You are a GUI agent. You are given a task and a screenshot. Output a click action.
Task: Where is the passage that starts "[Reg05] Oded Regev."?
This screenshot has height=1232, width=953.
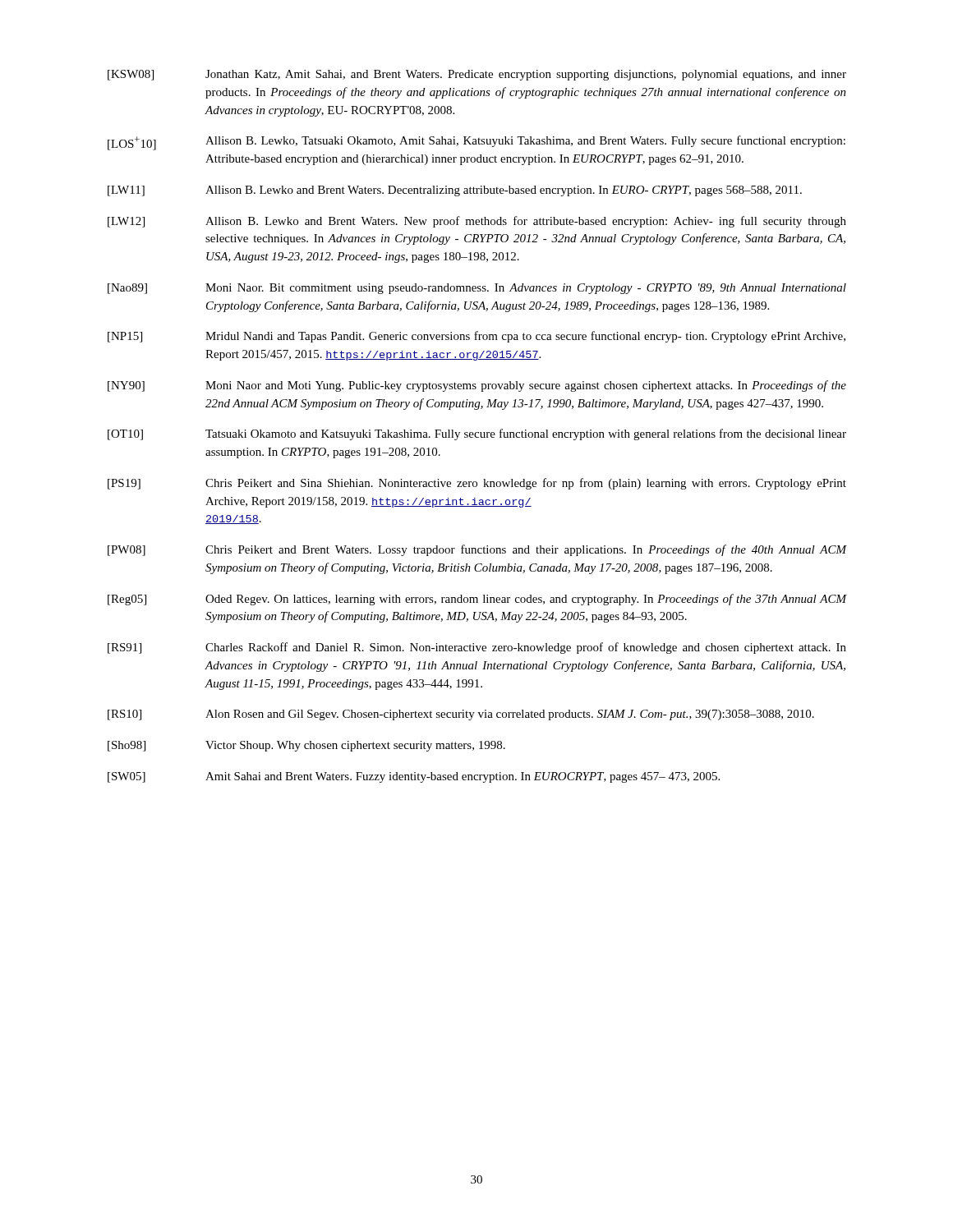[476, 608]
